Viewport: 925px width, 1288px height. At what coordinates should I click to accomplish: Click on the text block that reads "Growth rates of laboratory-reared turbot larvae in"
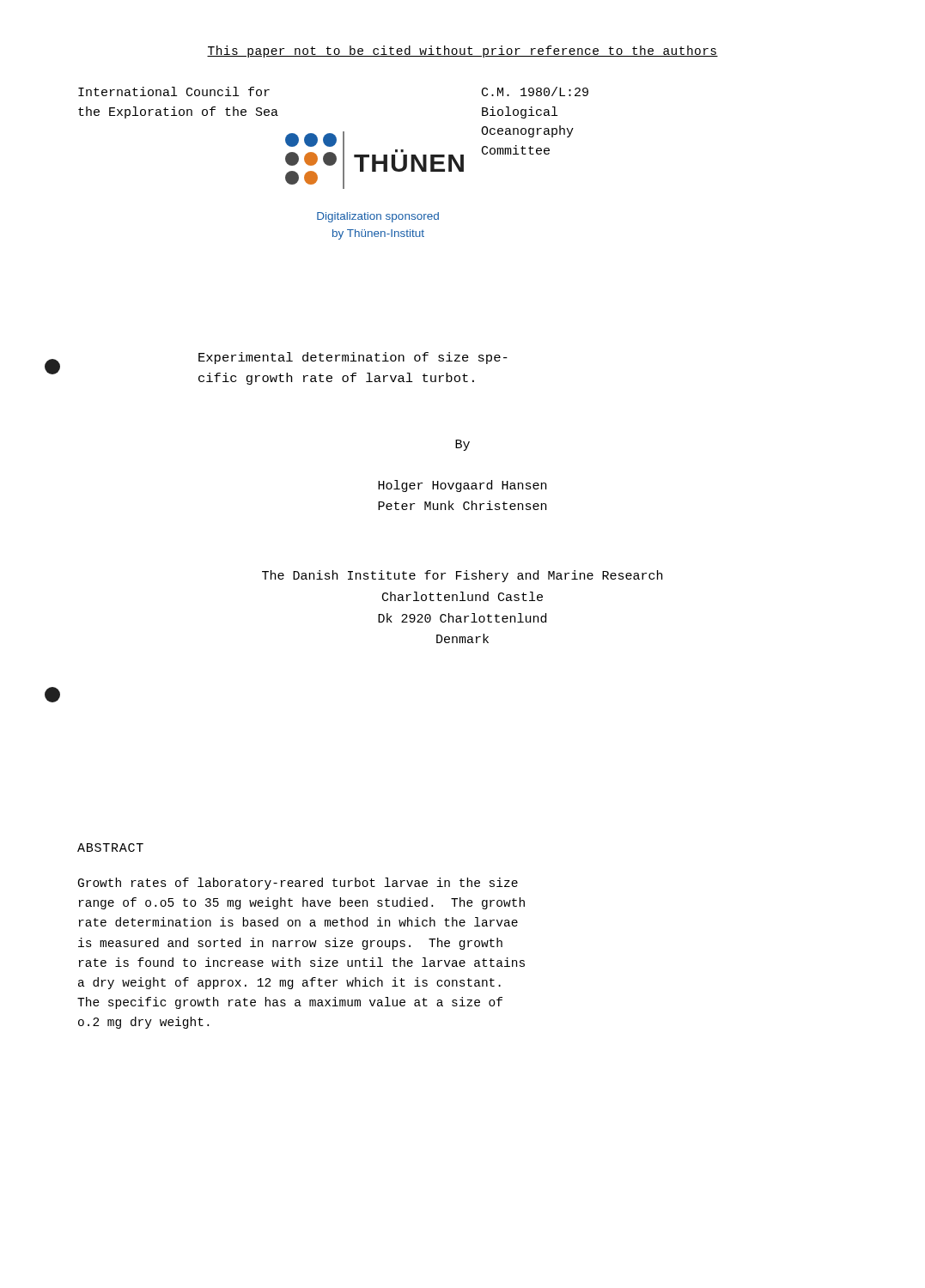coord(302,953)
